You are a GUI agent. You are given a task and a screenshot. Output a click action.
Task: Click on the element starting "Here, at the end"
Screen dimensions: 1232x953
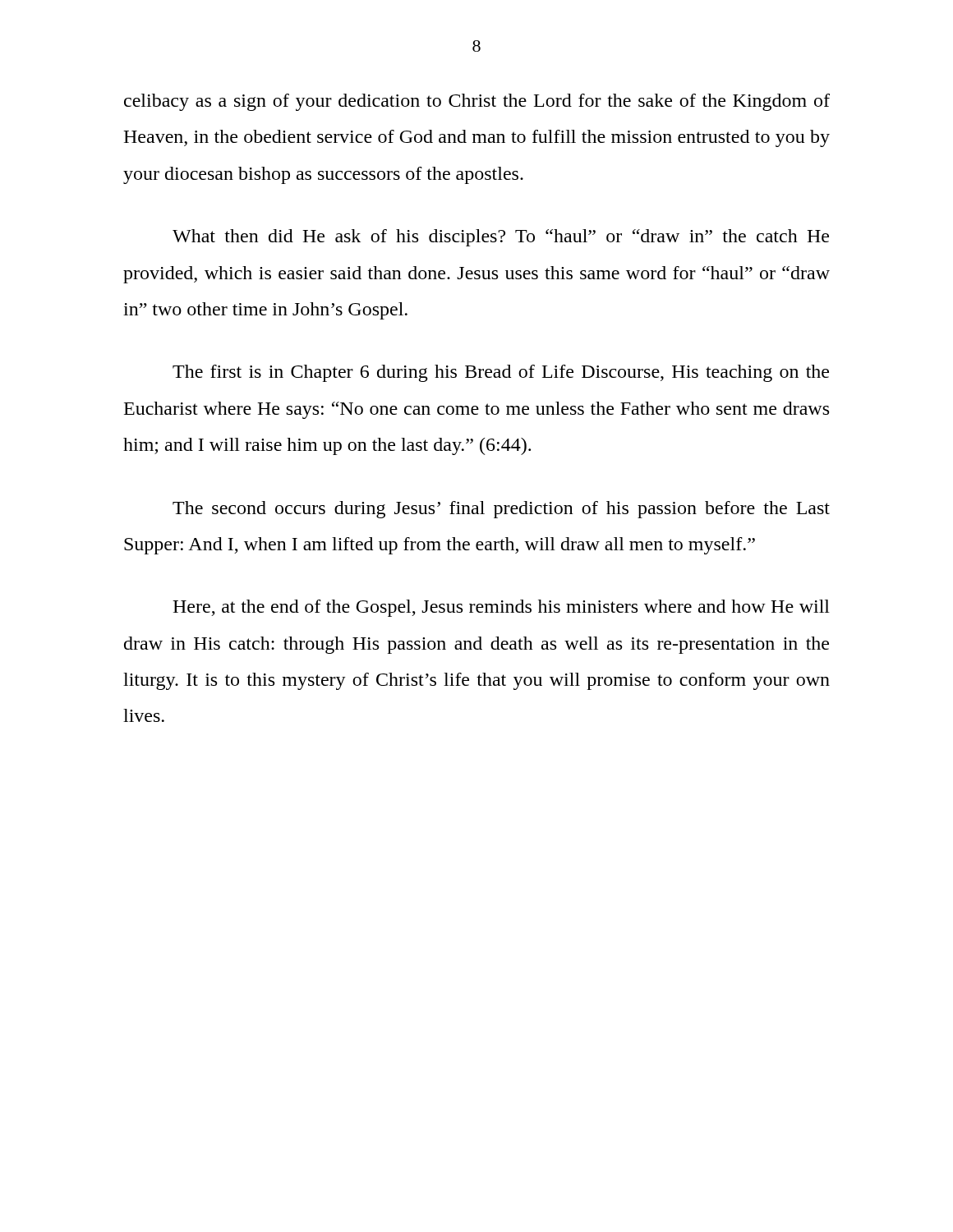click(x=501, y=608)
